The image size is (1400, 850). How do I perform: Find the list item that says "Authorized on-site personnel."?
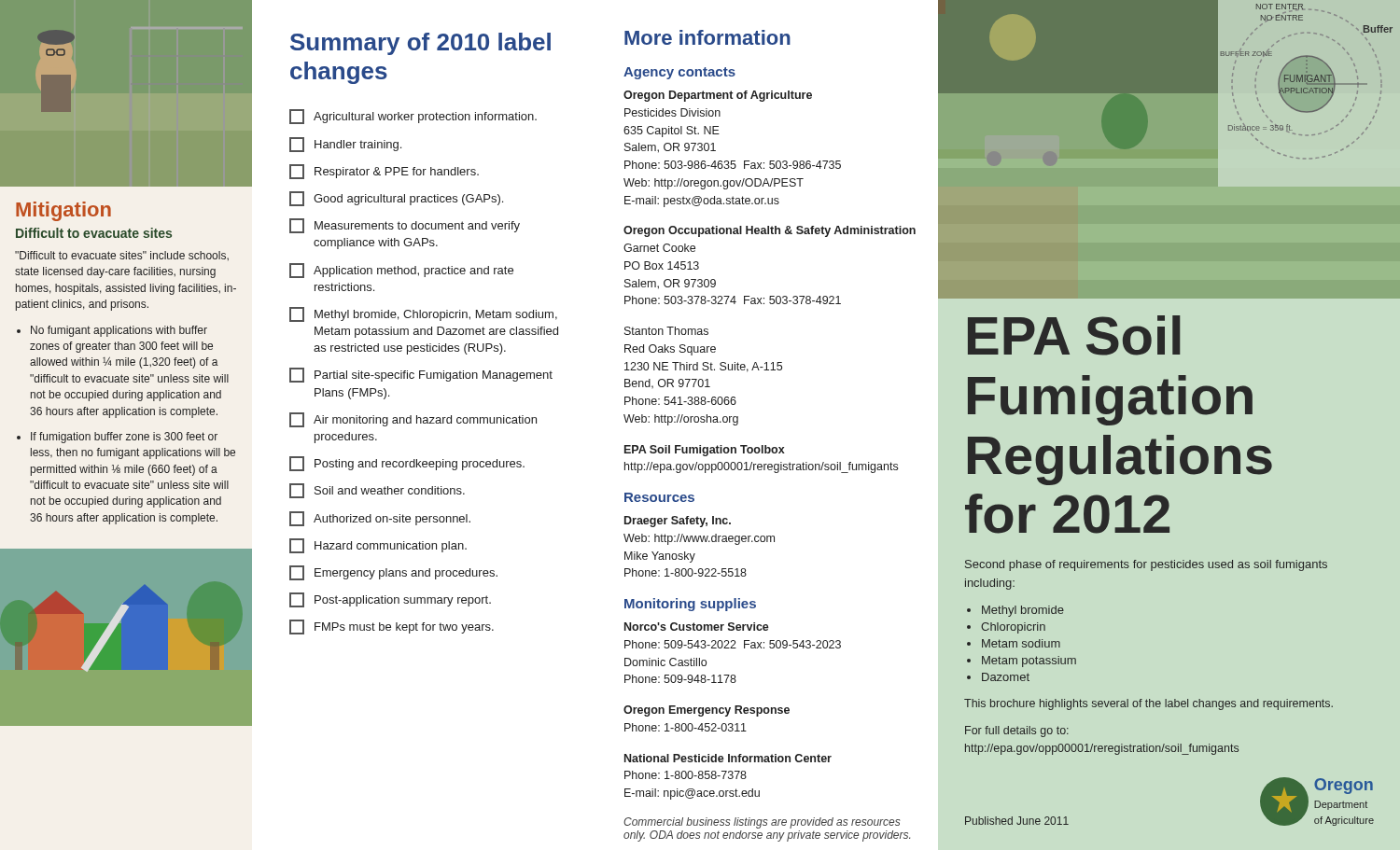coord(380,518)
